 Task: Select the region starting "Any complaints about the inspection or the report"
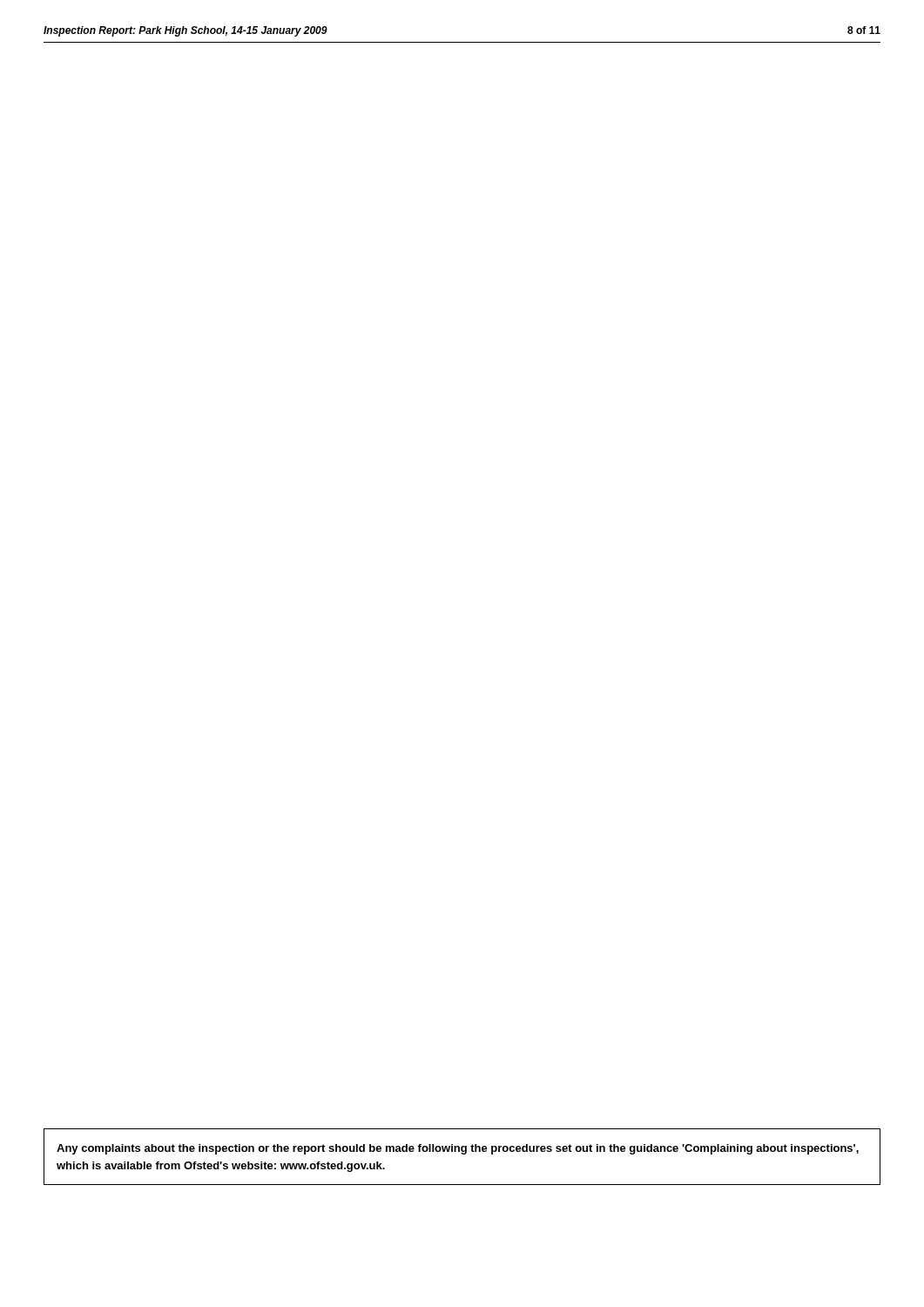pyautogui.click(x=462, y=1157)
